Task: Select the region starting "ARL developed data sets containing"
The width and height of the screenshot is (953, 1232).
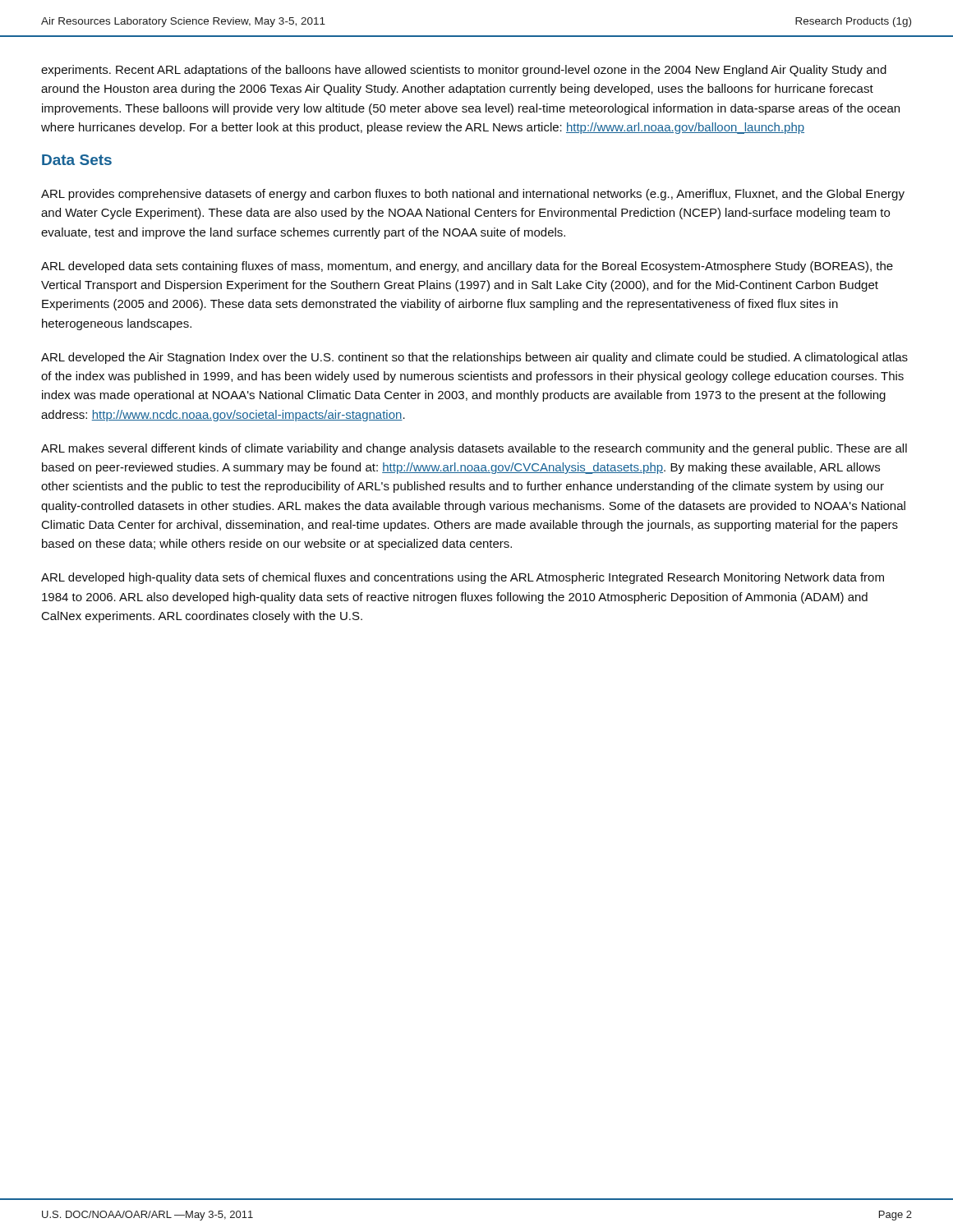Action: click(x=467, y=294)
